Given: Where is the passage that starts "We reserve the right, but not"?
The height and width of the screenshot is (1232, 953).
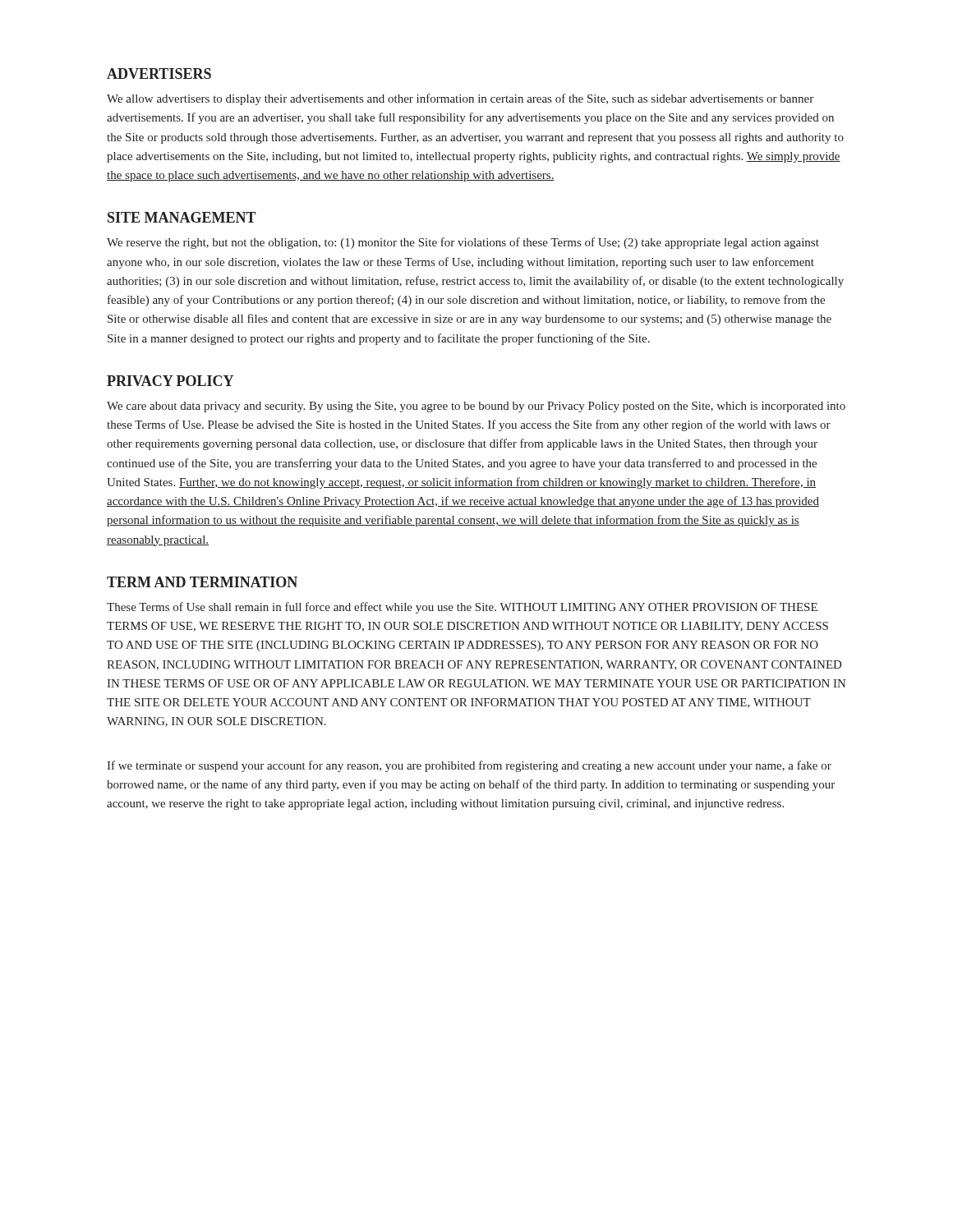Looking at the screenshot, I should click(476, 291).
